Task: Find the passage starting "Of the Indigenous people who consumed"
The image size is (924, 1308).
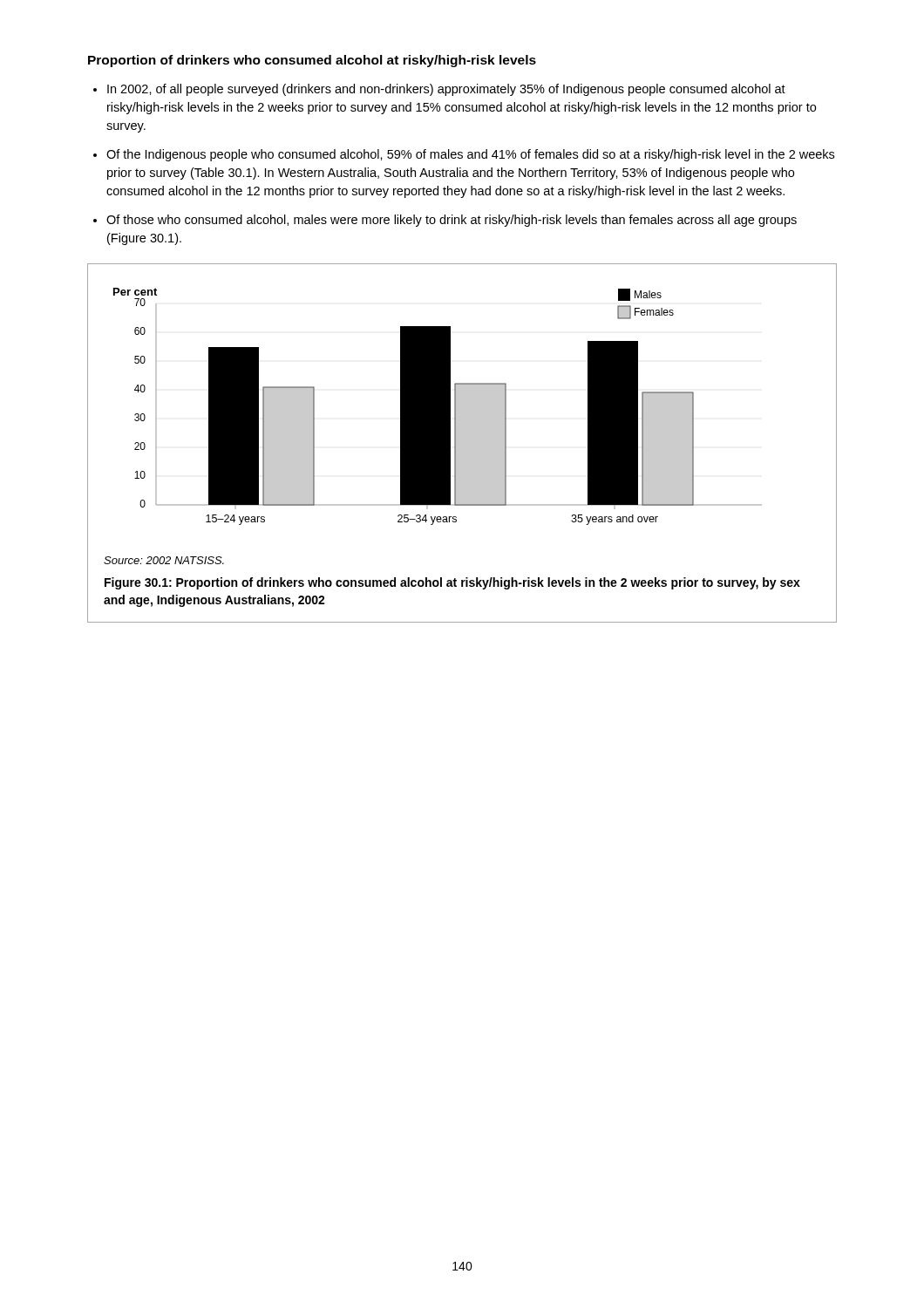Action: coord(471,173)
